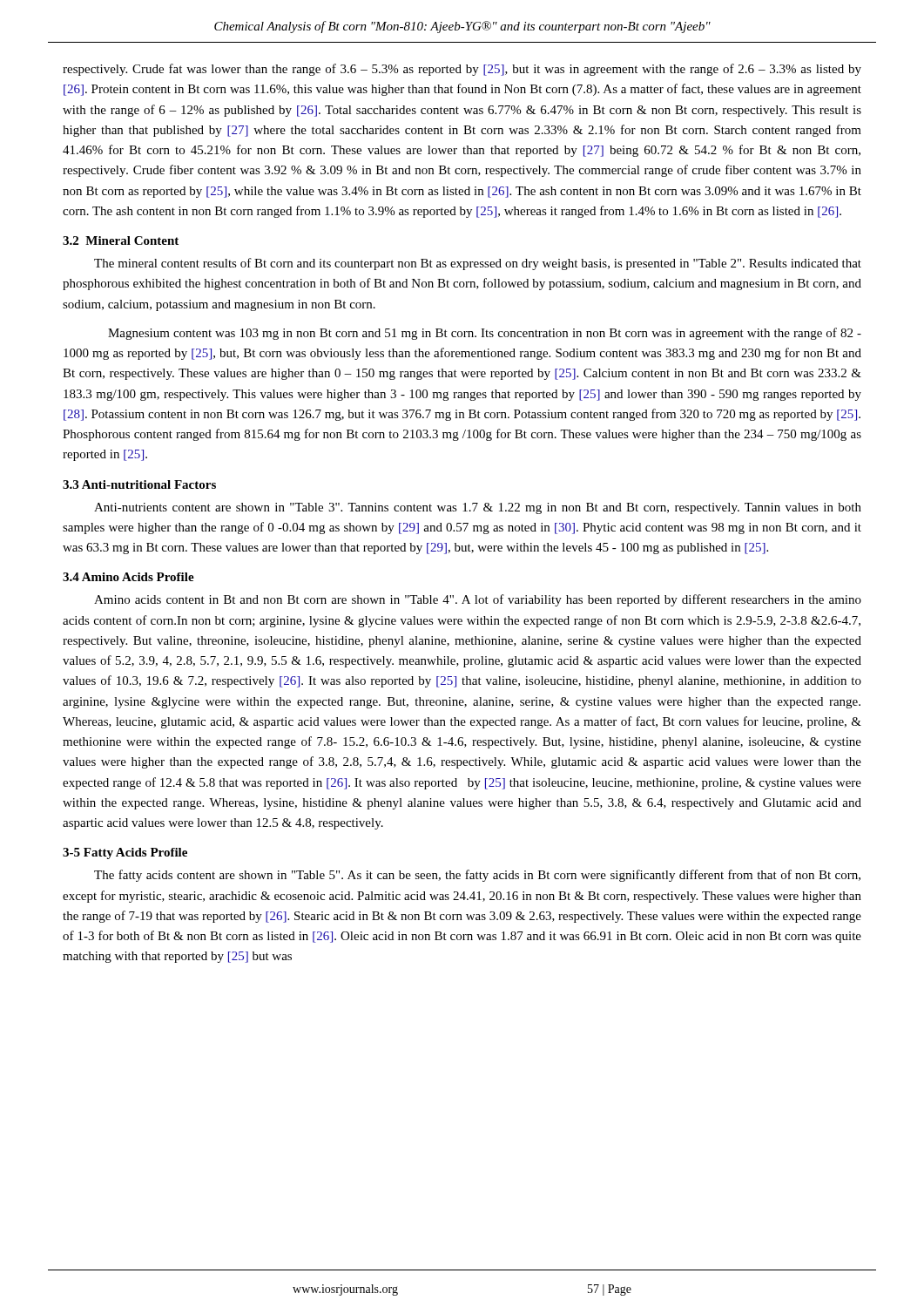
Task: Find the section header that reads "3.2 Mineral Content"
Action: (x=121, y=240)
